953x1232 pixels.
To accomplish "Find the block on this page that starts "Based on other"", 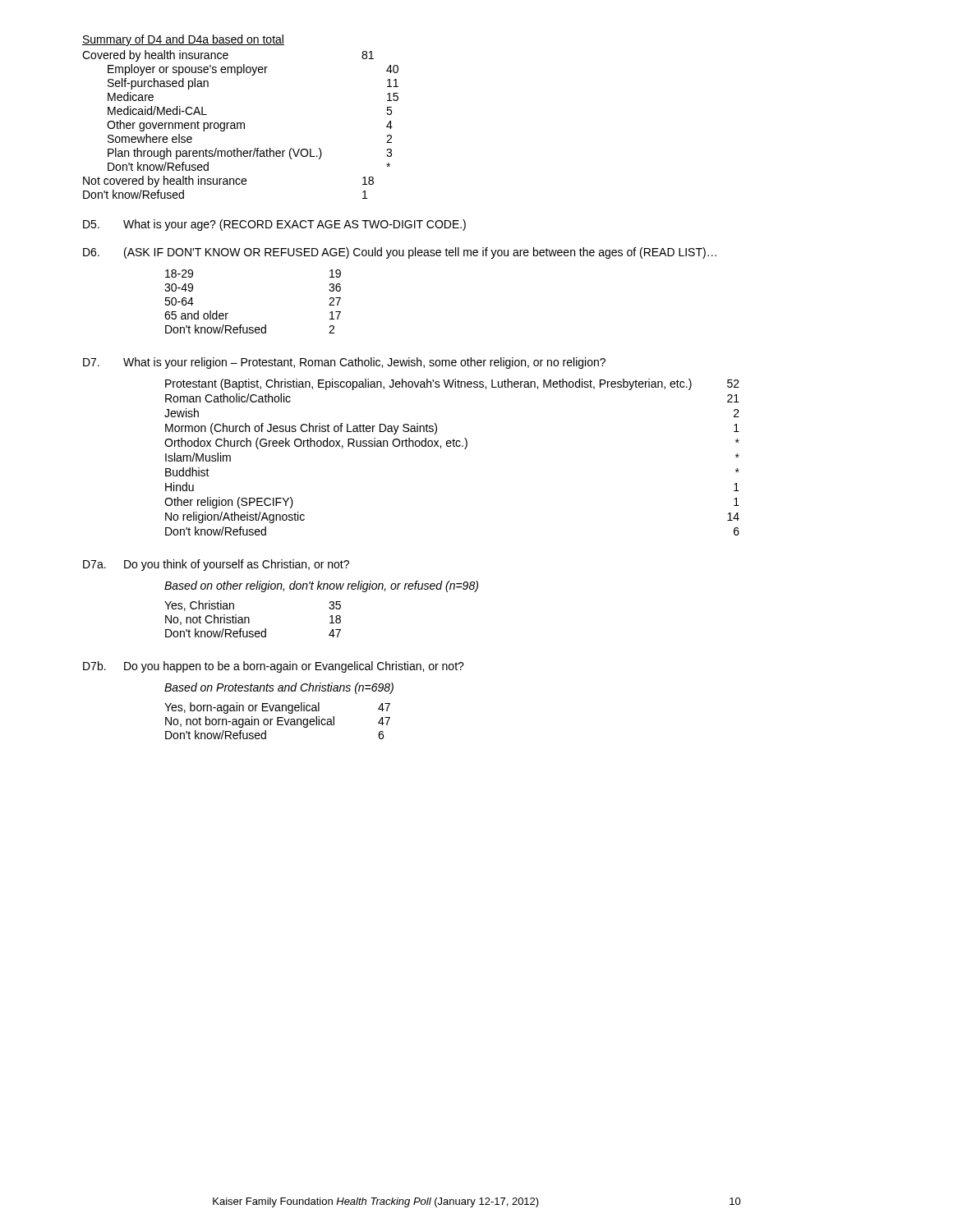I will click(x=322, y=586).
